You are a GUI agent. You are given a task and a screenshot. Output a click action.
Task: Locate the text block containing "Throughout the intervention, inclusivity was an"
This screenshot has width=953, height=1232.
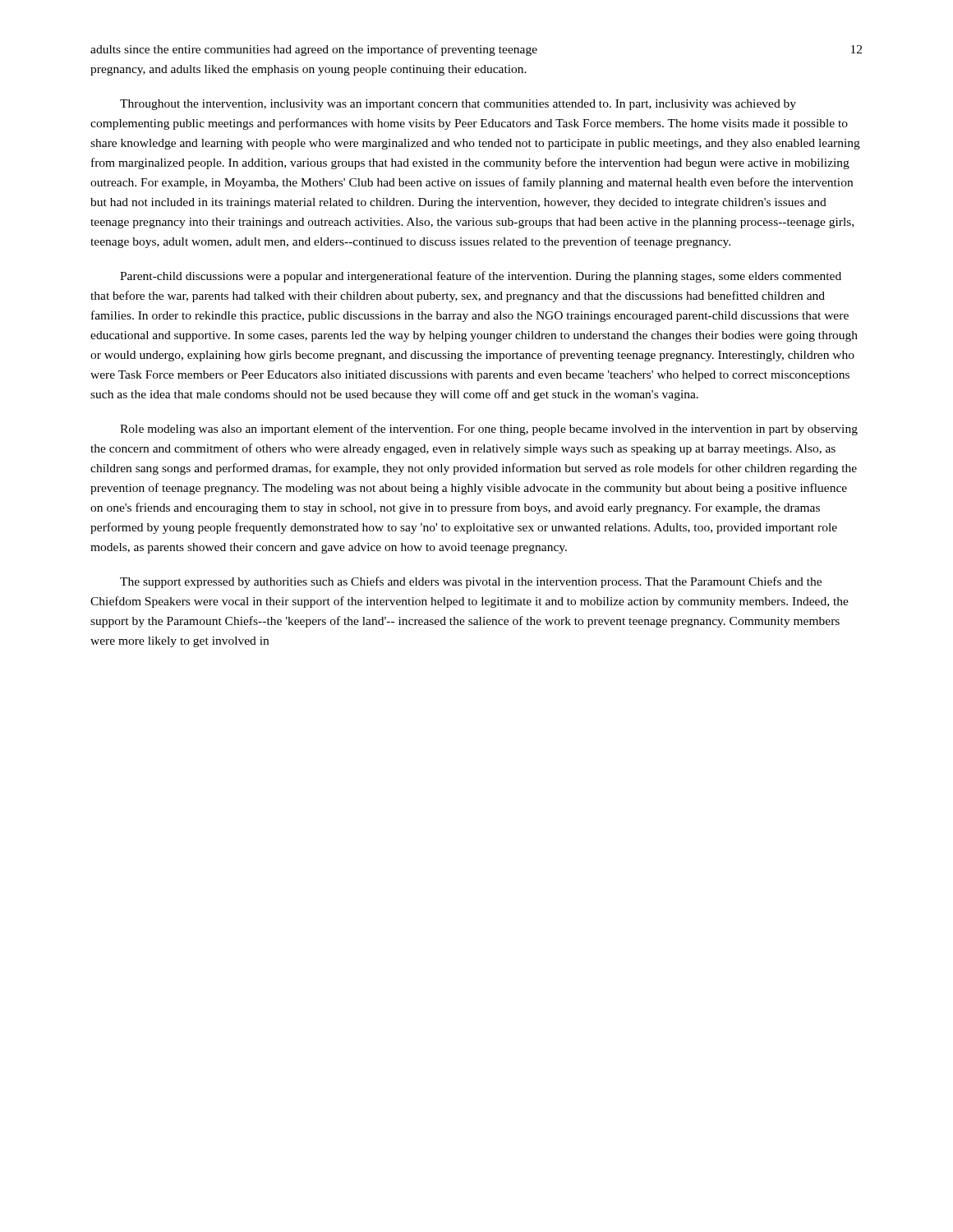pos(475,172)
